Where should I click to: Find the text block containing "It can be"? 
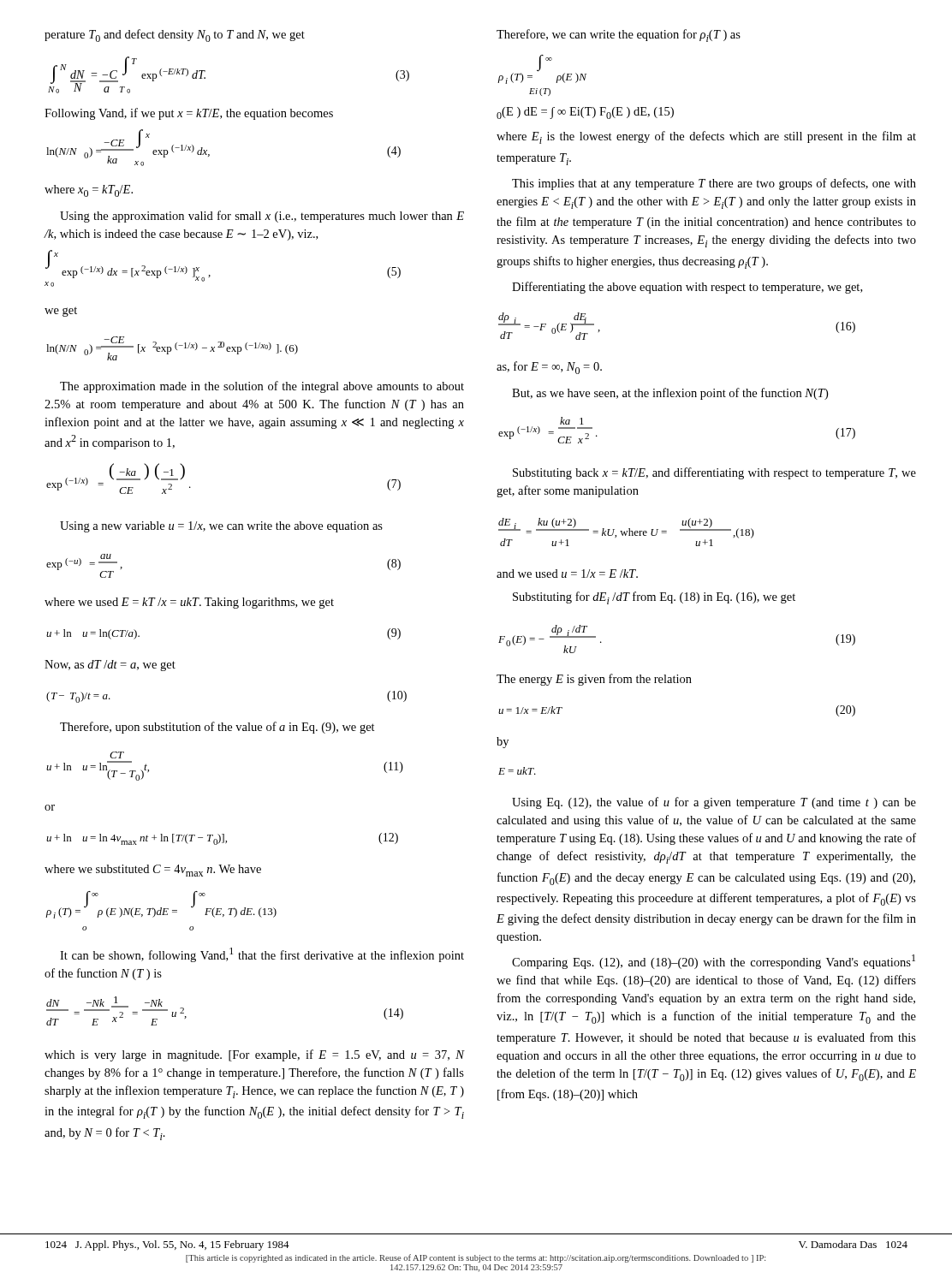[x=254, y=963]
